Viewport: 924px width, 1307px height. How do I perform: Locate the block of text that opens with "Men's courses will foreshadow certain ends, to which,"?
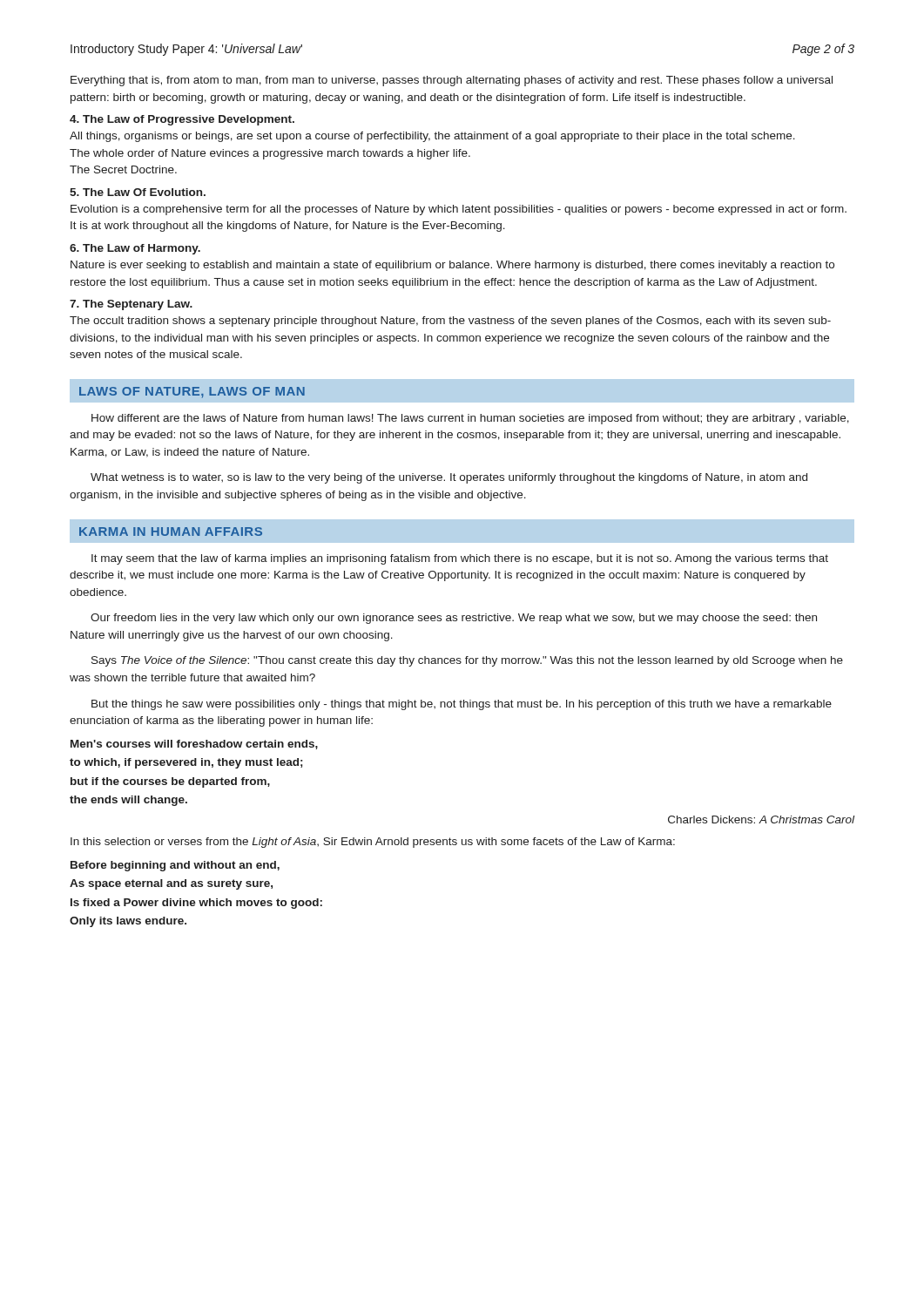point(194,772)
